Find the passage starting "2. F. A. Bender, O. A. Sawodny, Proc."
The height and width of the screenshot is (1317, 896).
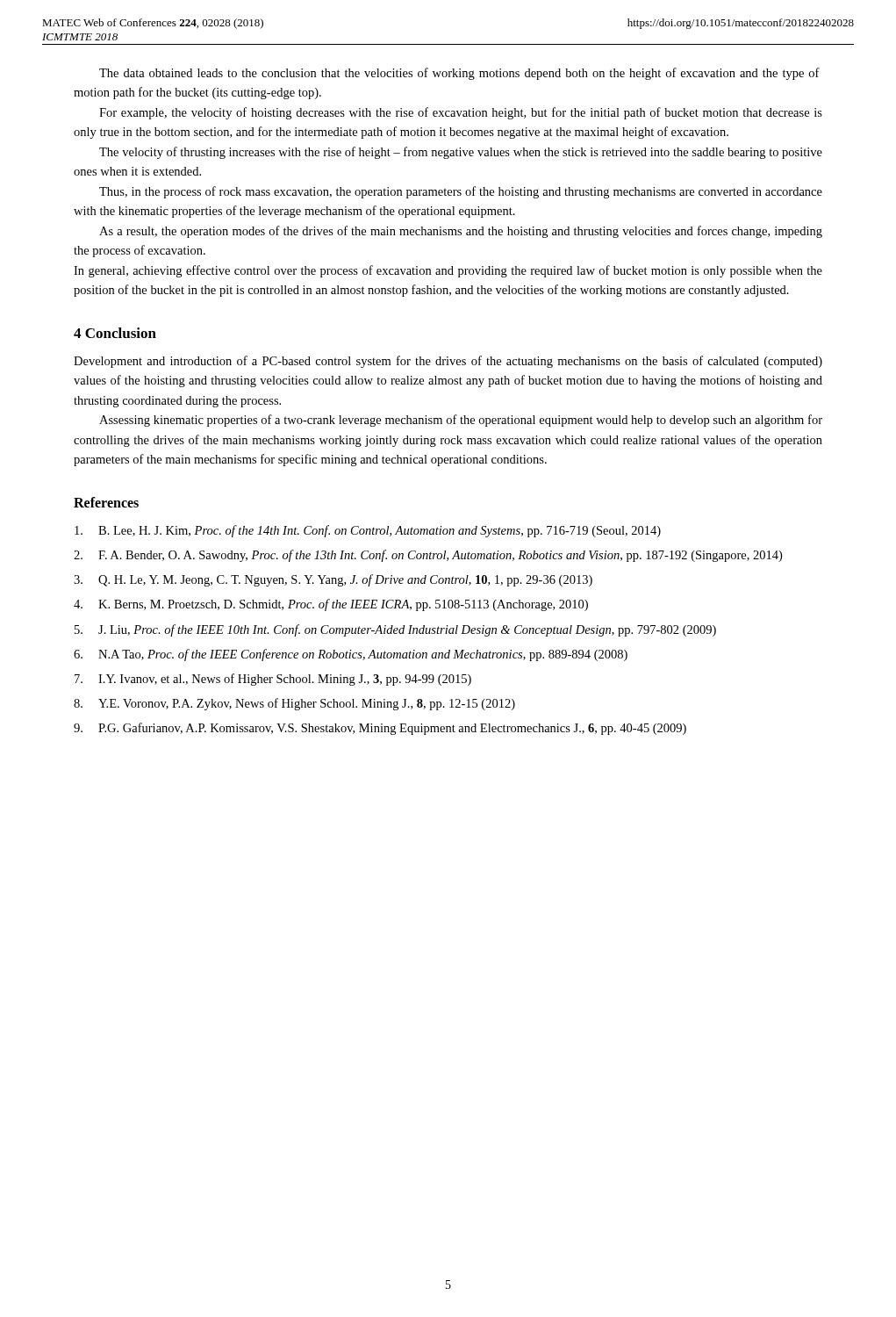(448, 556)
